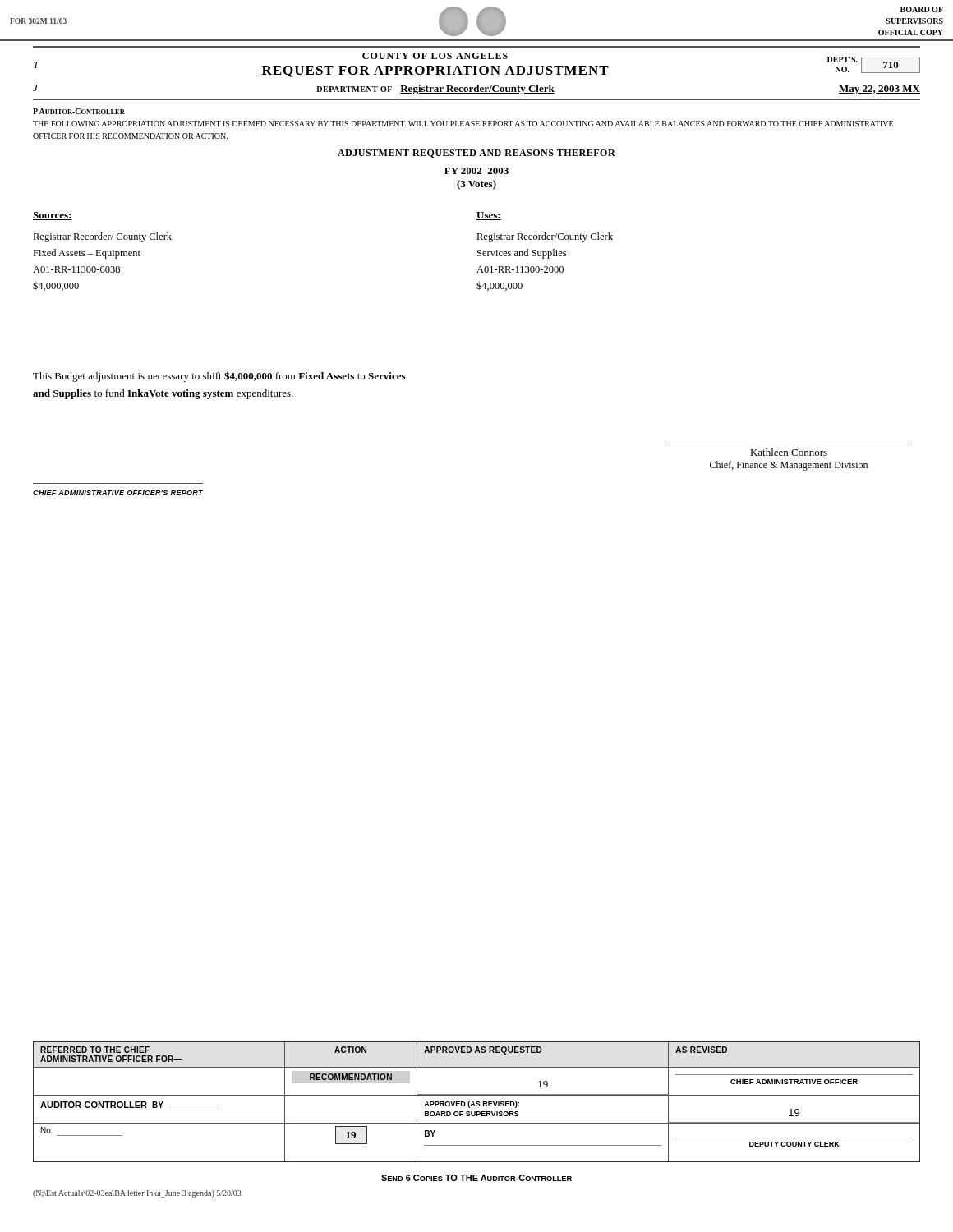Find the block on this page that starts "This Budget adjustment is necessary to"
This screenshot has height=1232, width=953.
(x=219, y=384)
